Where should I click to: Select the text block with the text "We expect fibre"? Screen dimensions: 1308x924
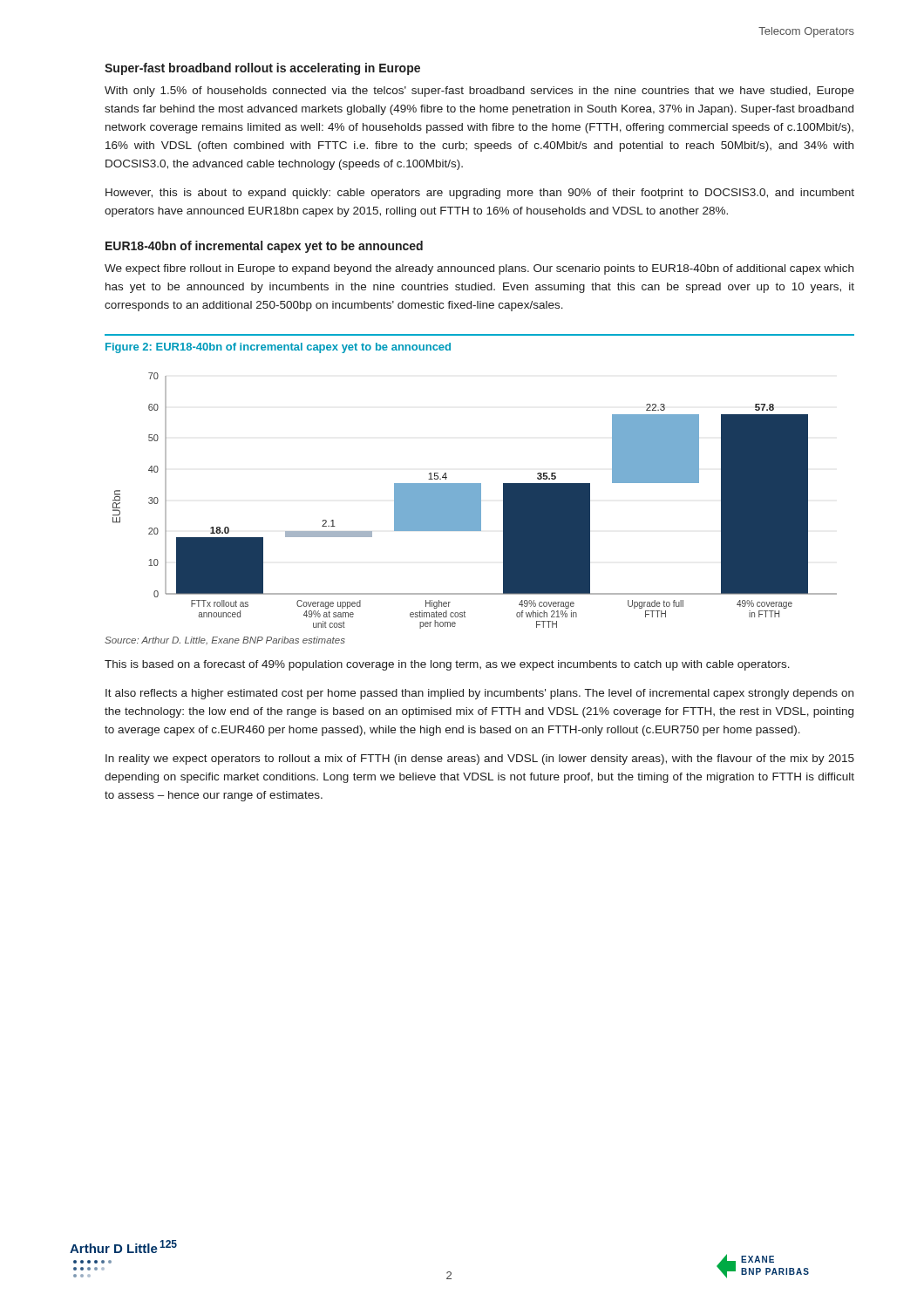[479, 287]
